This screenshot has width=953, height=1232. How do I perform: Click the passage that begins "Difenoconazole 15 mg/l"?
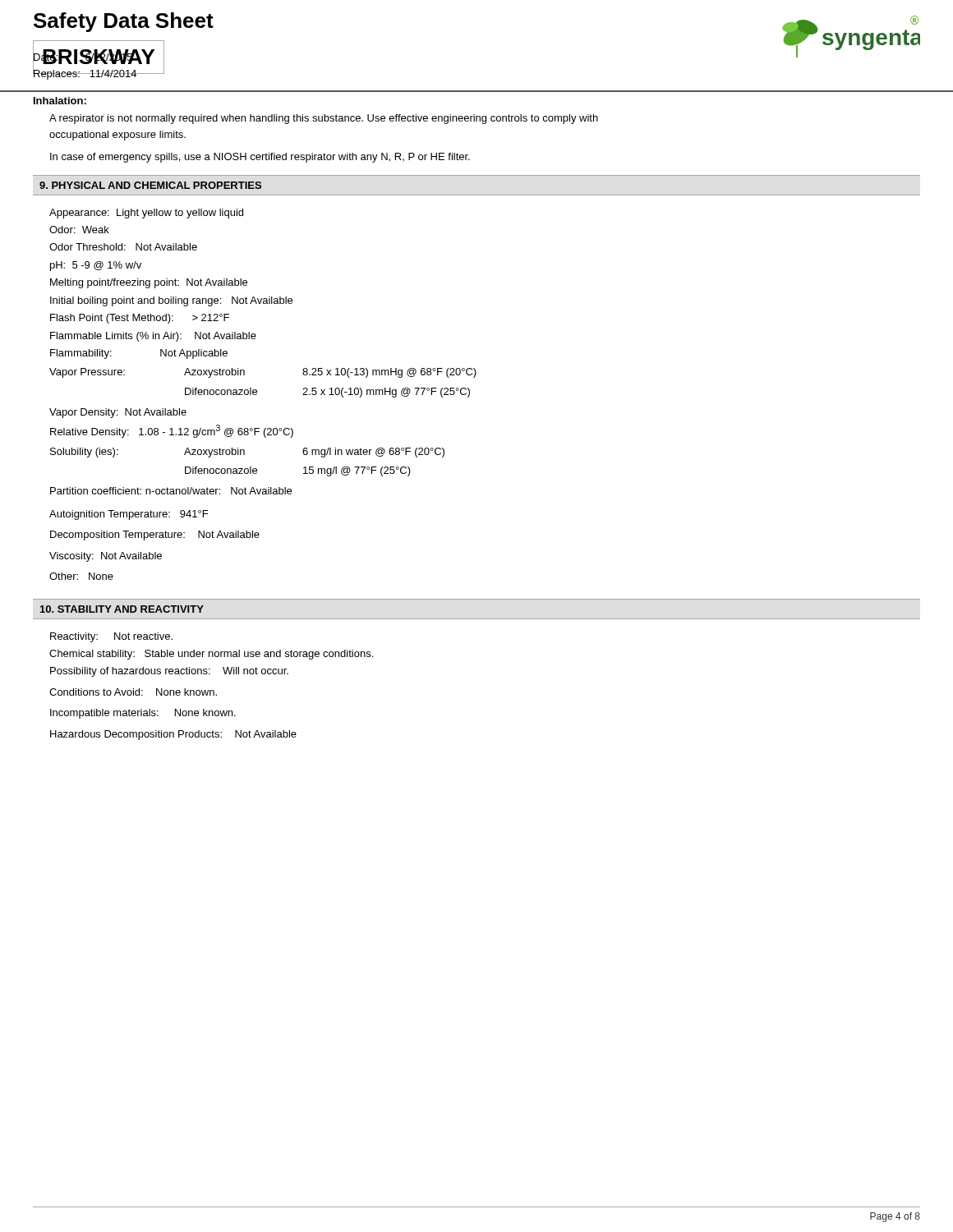[x=249, y=471]
